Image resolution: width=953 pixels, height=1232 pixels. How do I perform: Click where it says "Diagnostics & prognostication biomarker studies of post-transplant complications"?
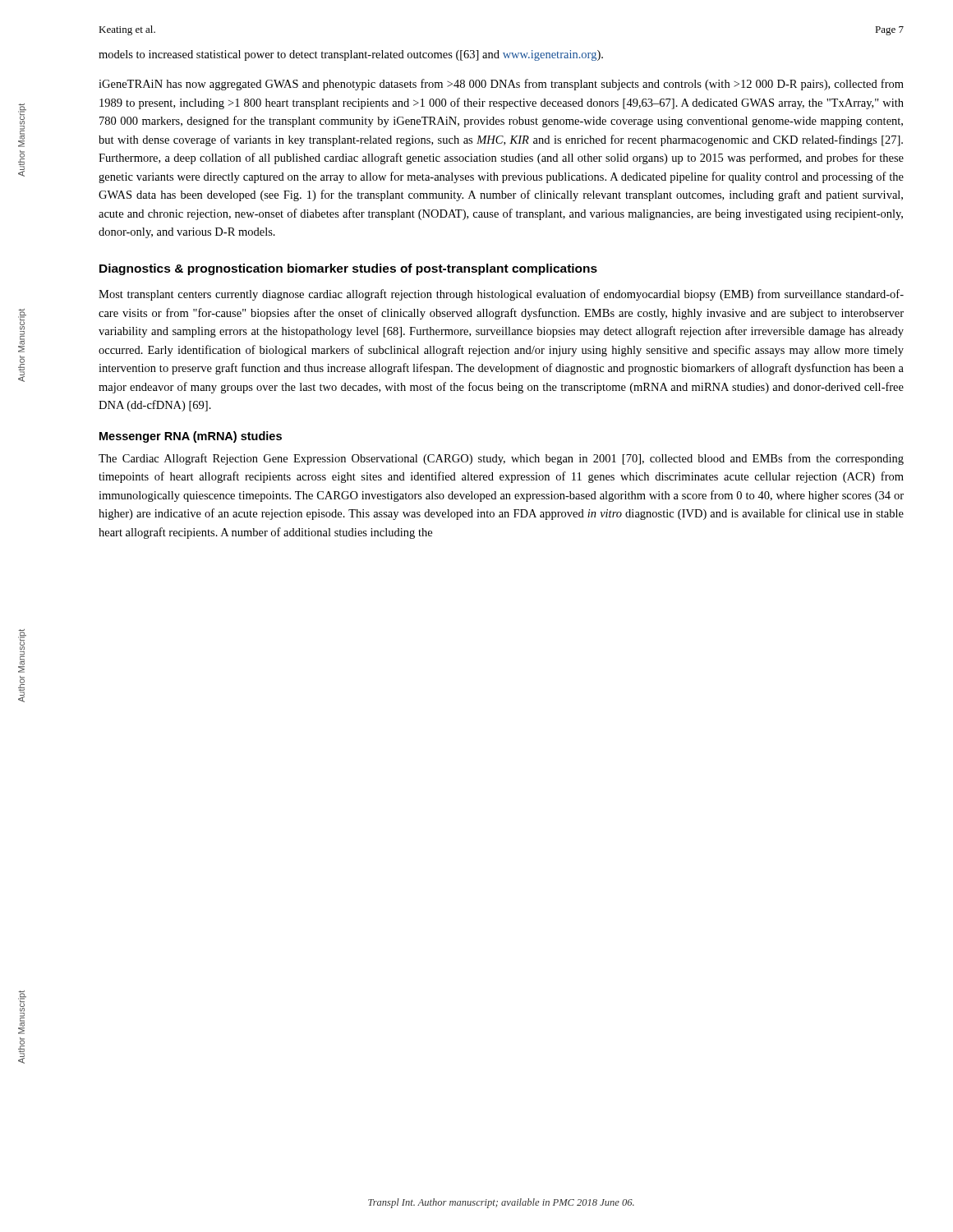pos(348,268)
